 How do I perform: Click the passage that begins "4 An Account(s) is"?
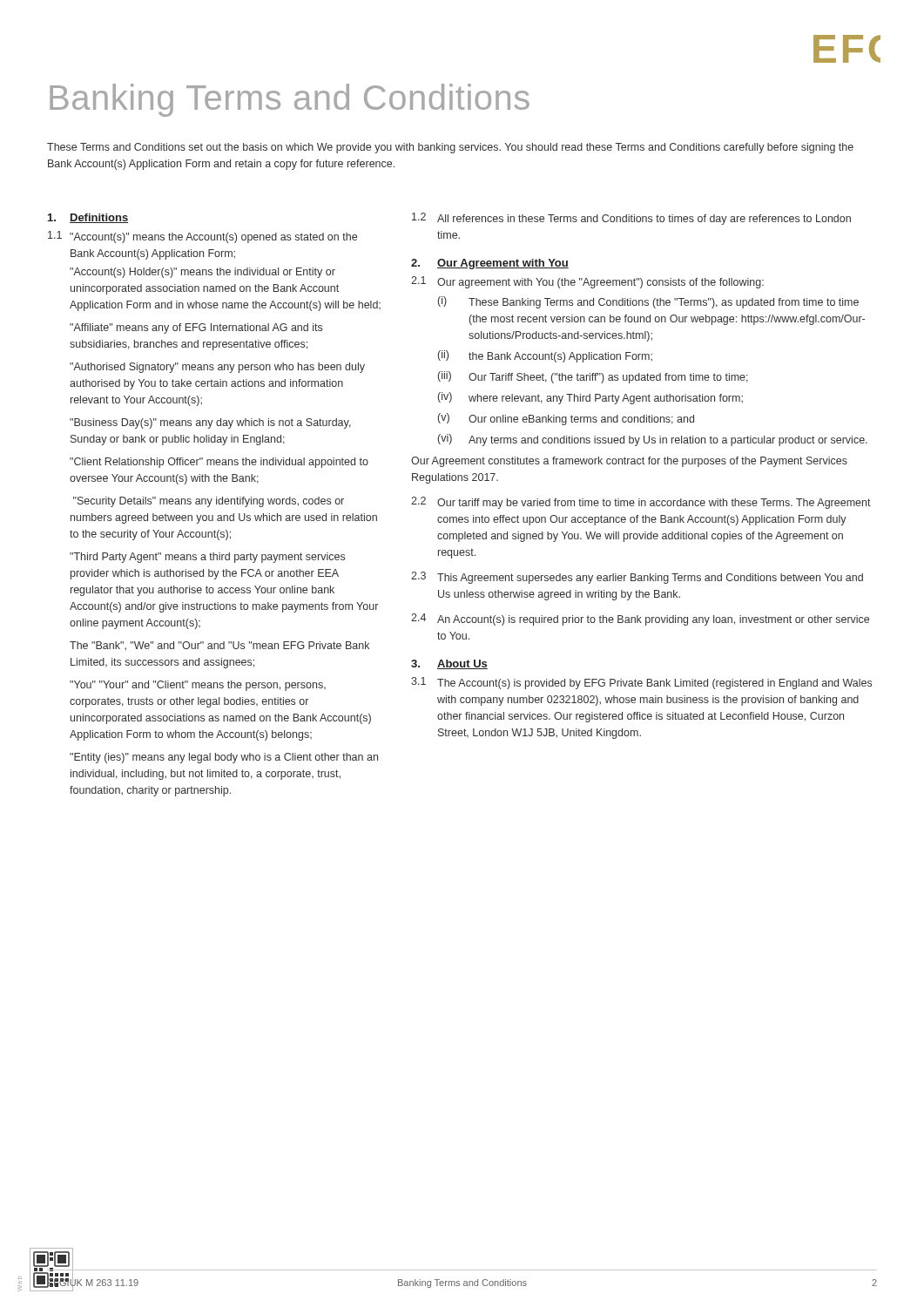click(x=644, y=628)
